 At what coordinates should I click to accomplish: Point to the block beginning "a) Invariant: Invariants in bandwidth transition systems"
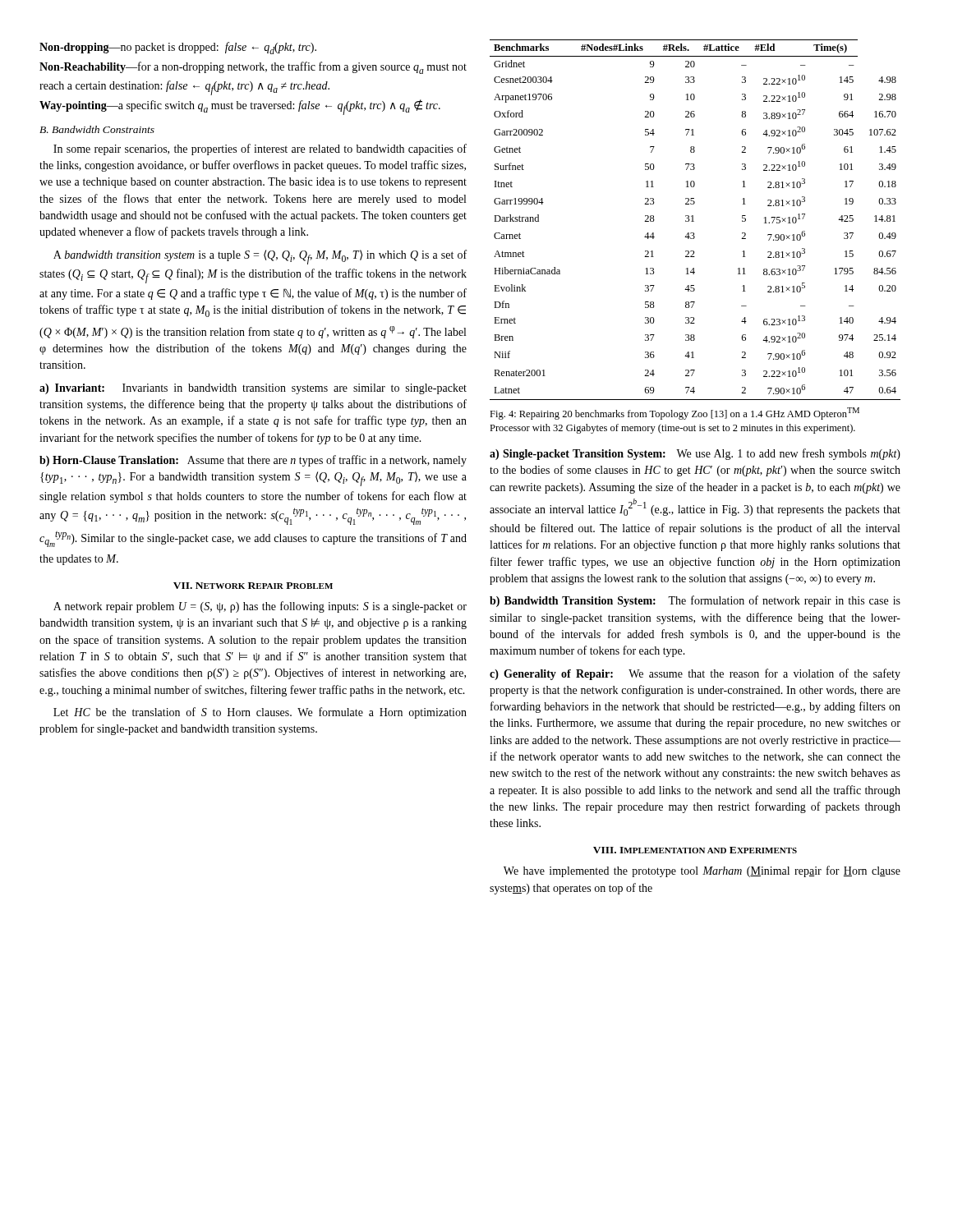[x=253, y=413]
